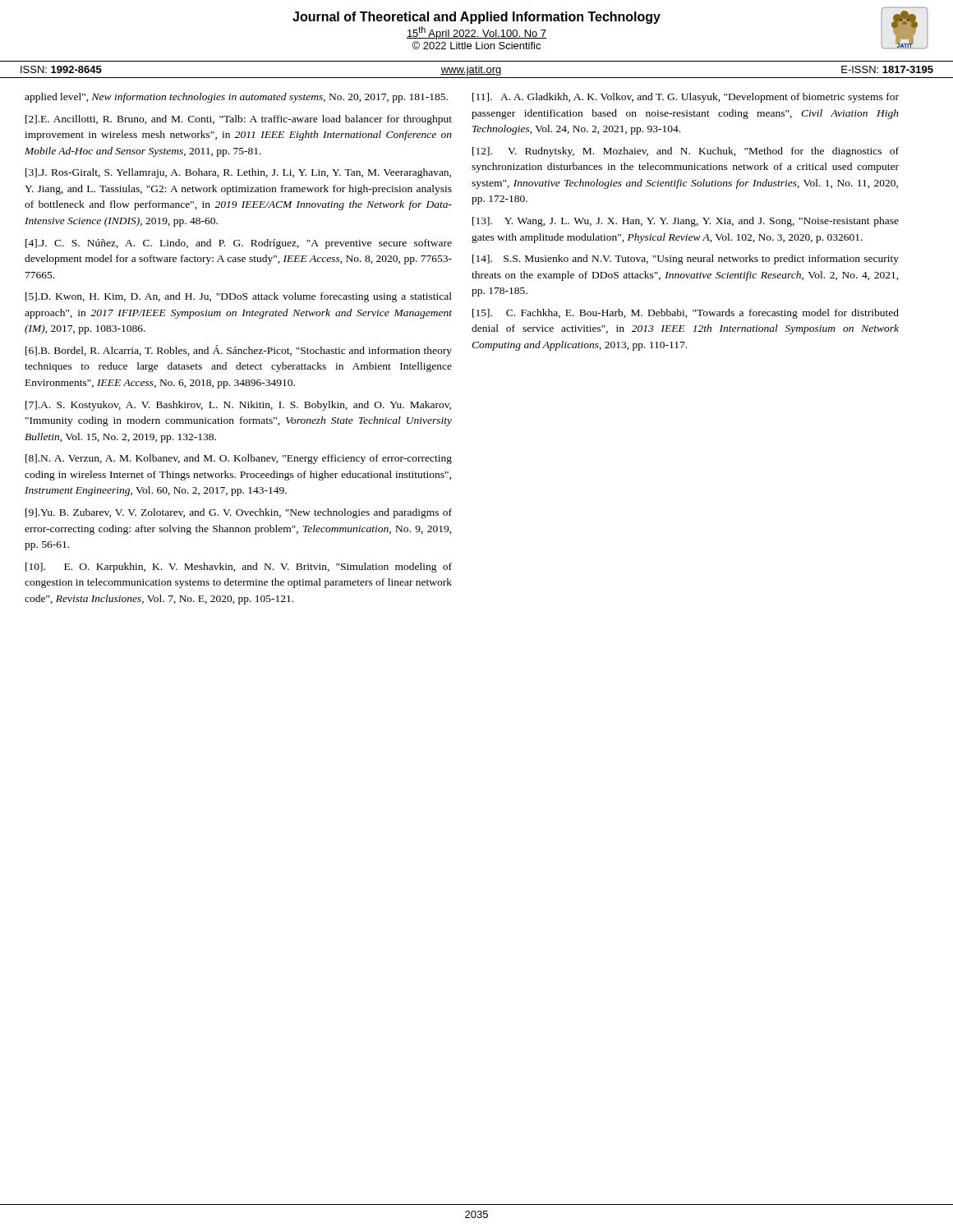
Task: Find the block on this page that starts "[5].D. Kwon, H. Kim, D. An, and"
Action: click(238, 312)
